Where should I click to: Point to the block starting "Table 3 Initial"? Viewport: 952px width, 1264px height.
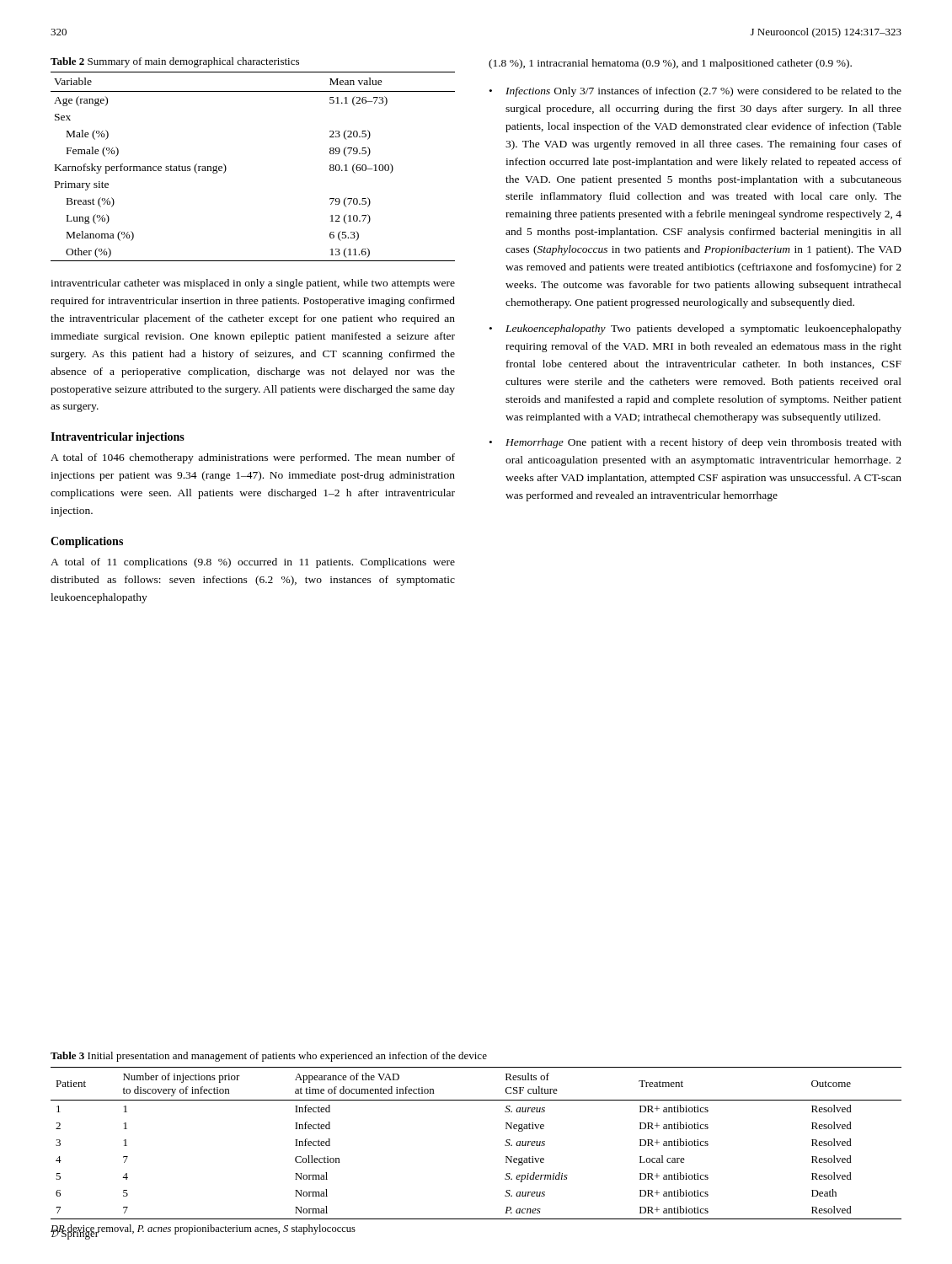coord(269,1055)
